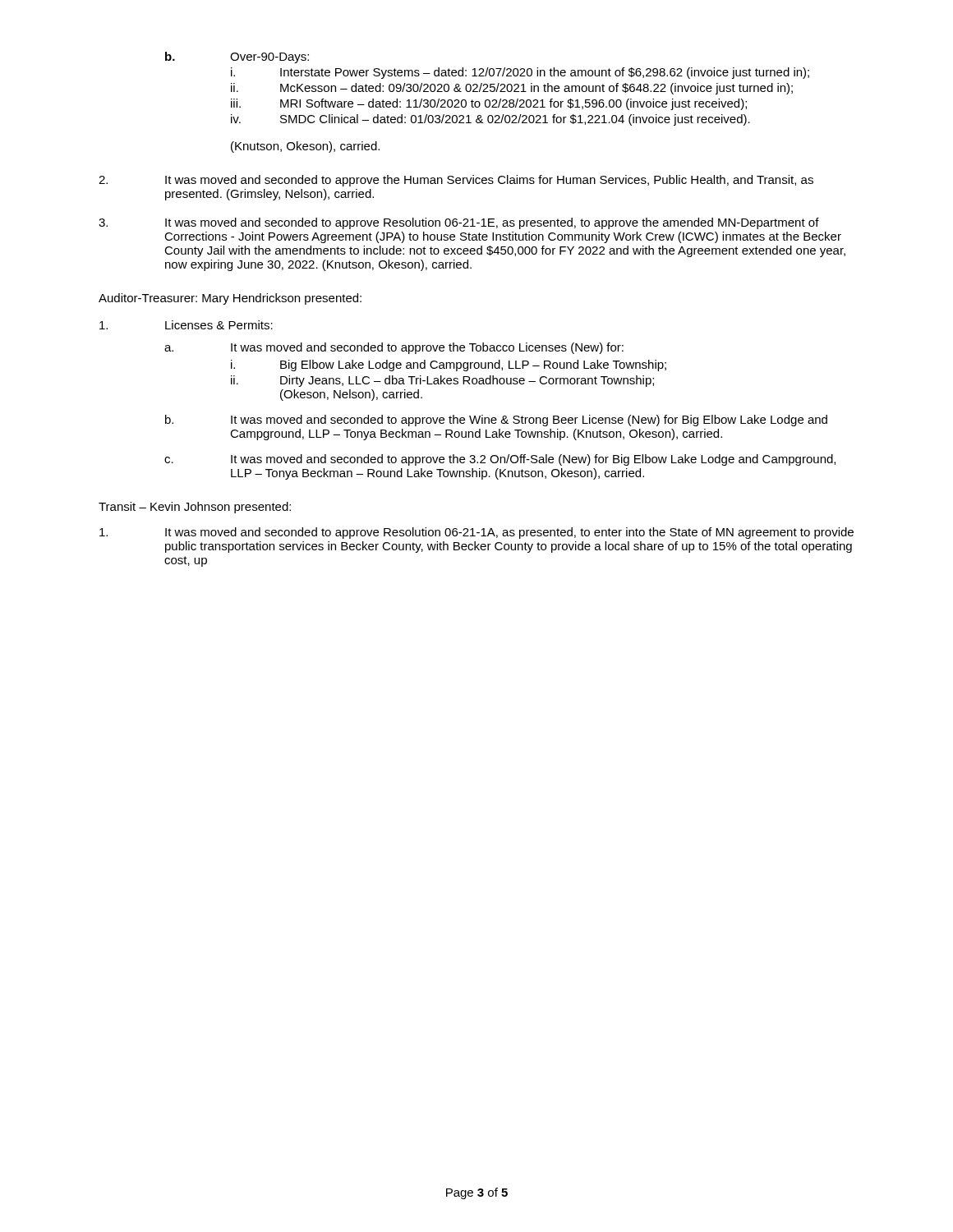Find the text starting "b. It was moved and seconded to approve"

[x=509, y=426]
